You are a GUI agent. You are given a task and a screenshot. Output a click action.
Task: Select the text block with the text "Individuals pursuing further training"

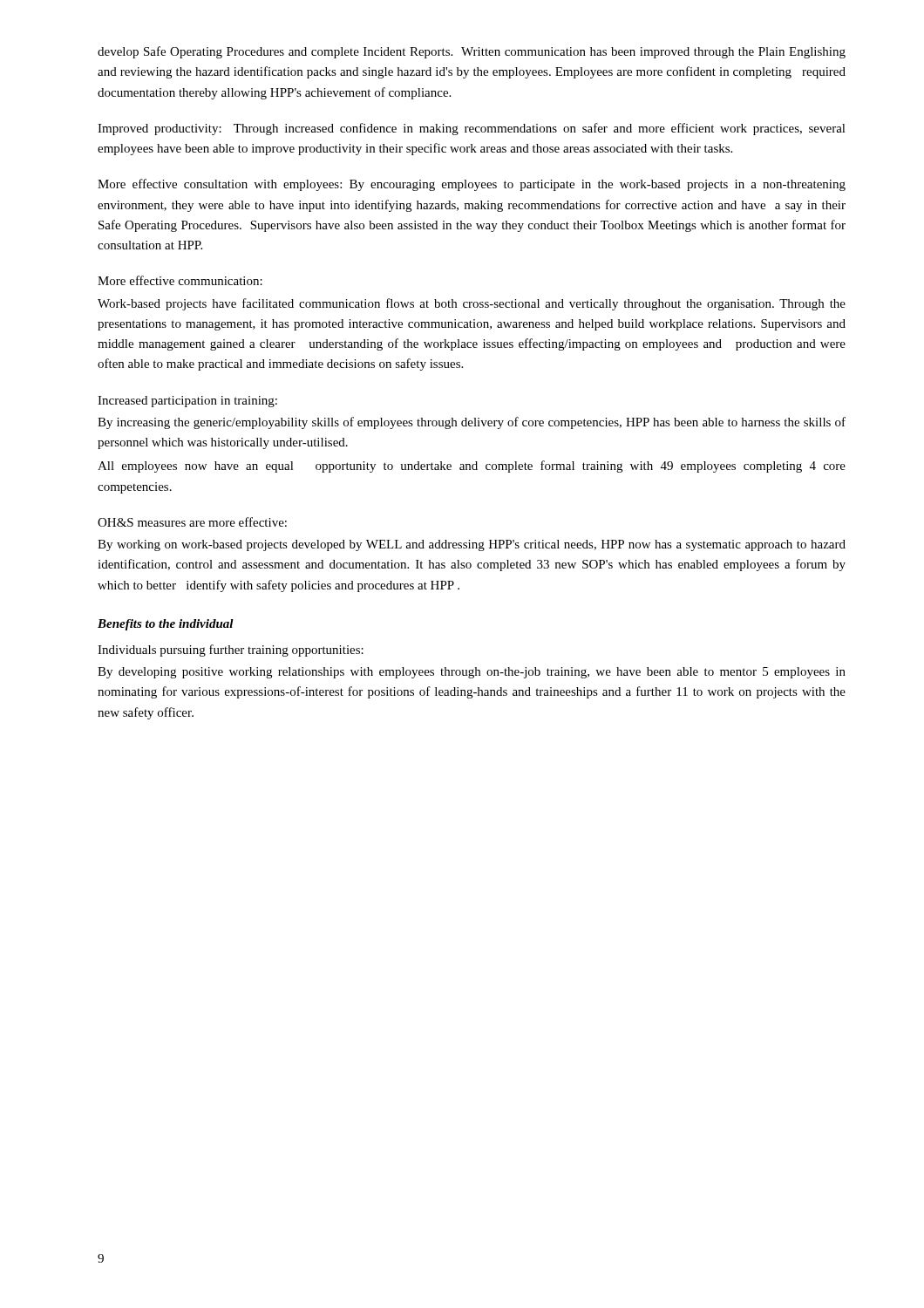pos(231,649)
